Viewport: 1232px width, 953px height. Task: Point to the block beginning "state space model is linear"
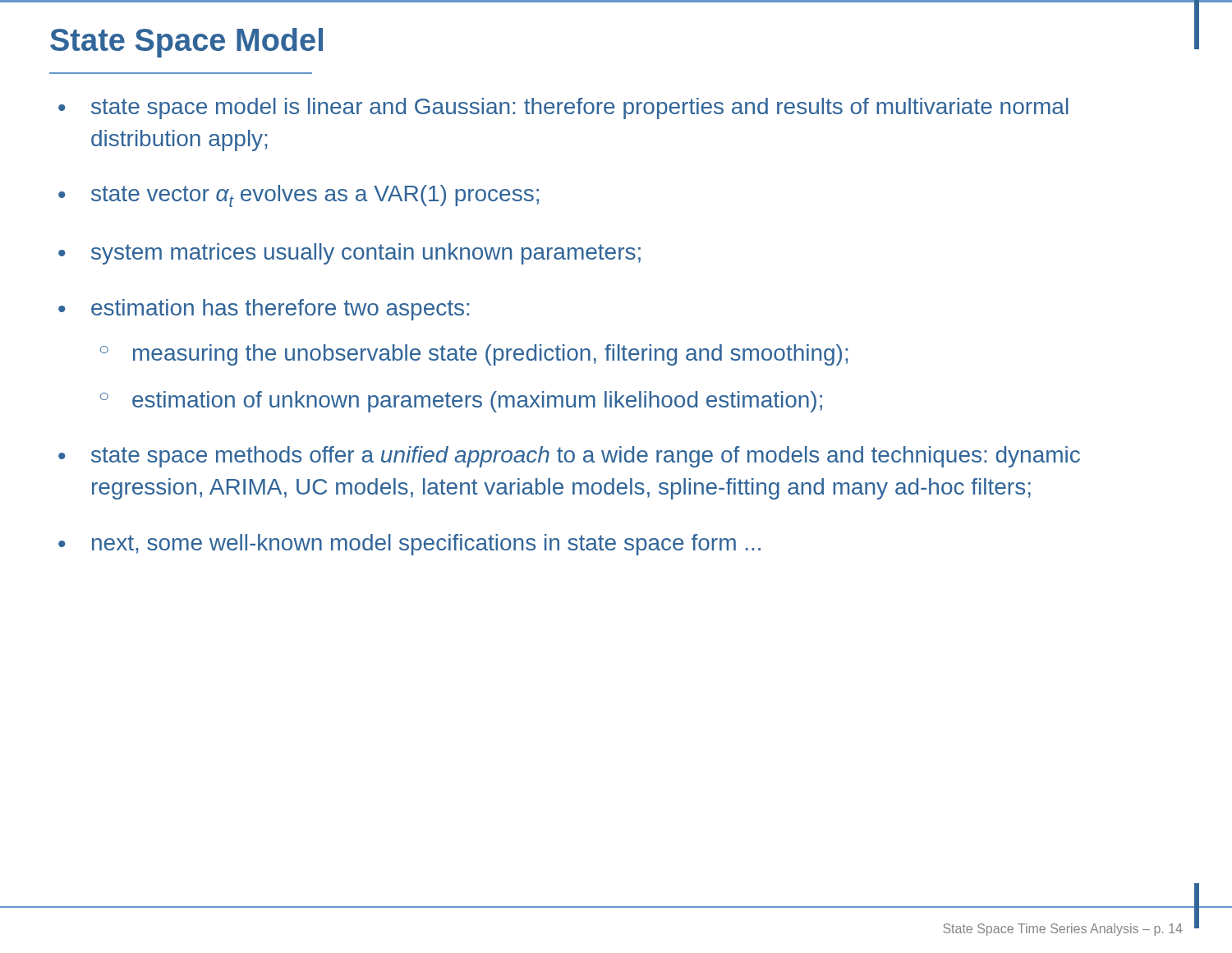[580, 123]
